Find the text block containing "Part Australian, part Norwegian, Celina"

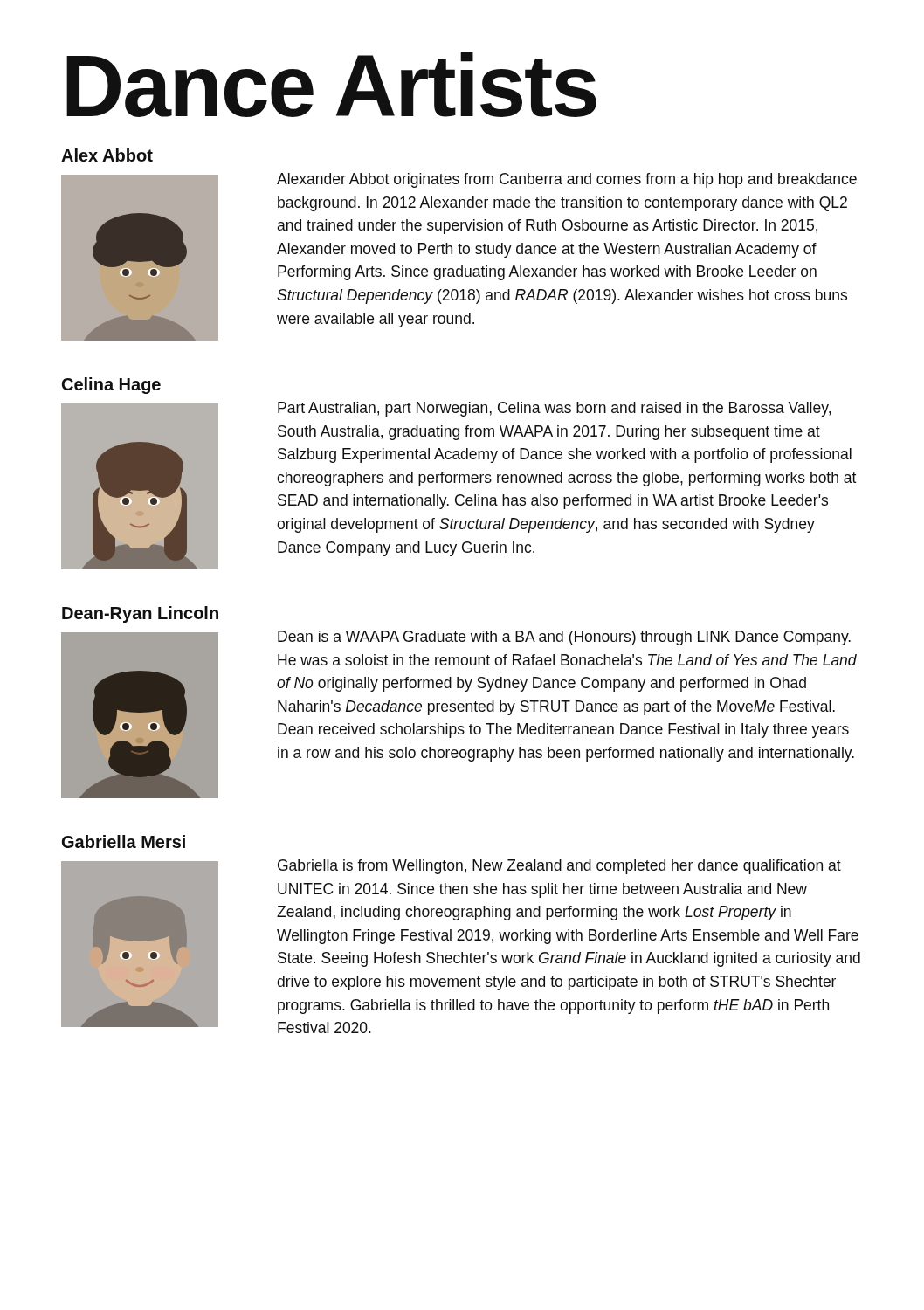pos(567,478)
